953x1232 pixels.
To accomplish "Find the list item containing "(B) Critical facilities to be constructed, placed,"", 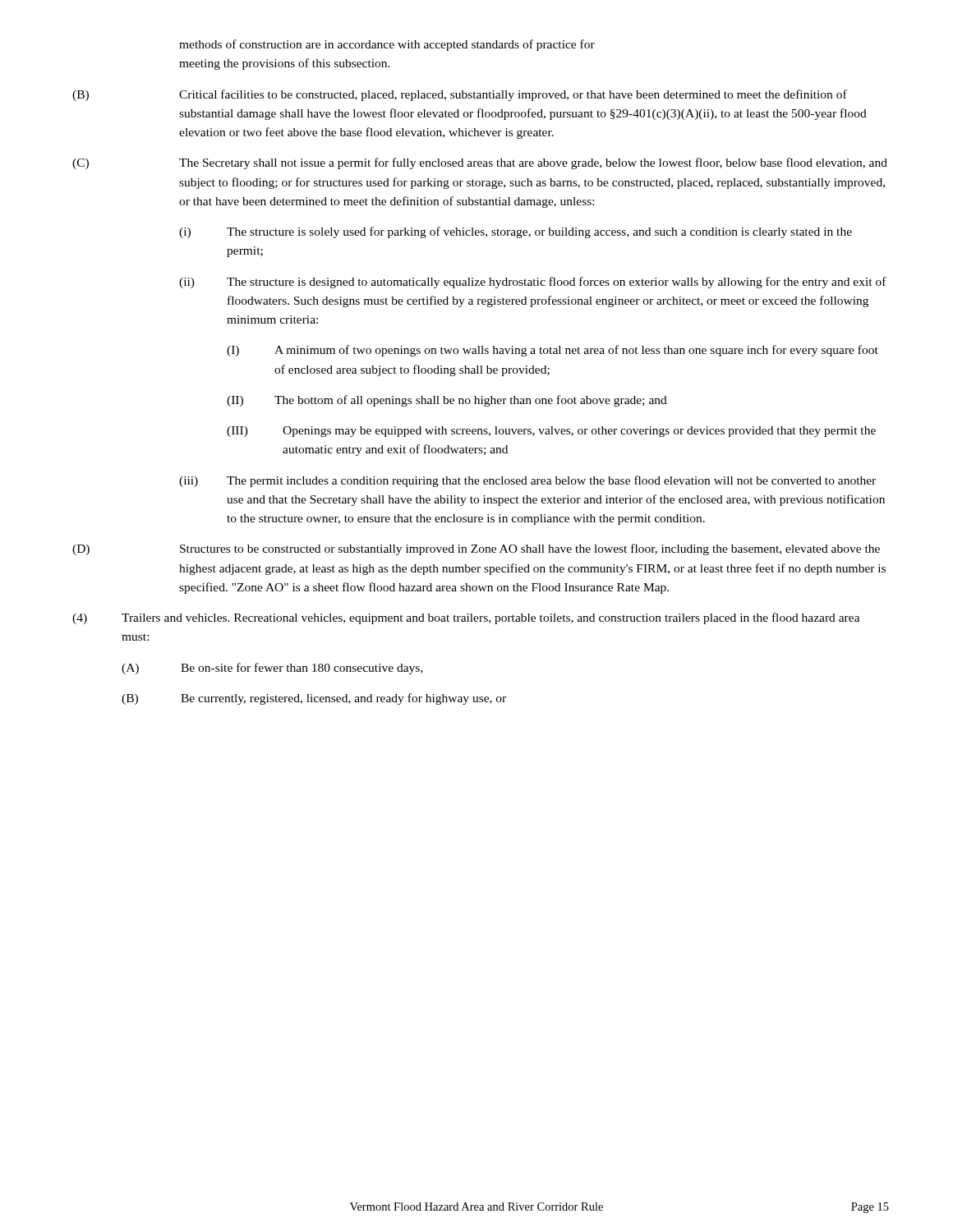I will click(x=481, y=113).
